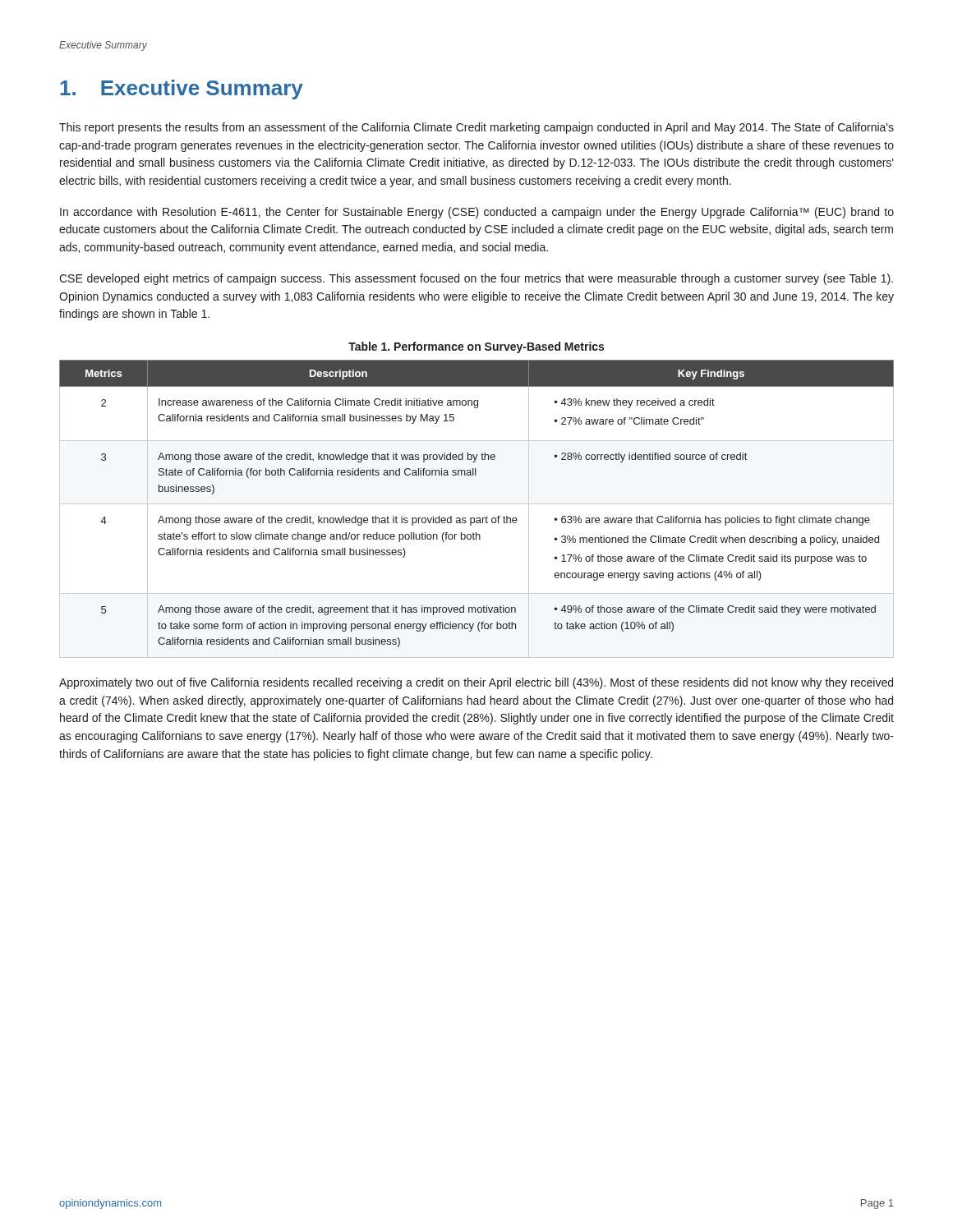
Task: Click on the passage starting "Approximately two out of"
Action: coord(476,718)
